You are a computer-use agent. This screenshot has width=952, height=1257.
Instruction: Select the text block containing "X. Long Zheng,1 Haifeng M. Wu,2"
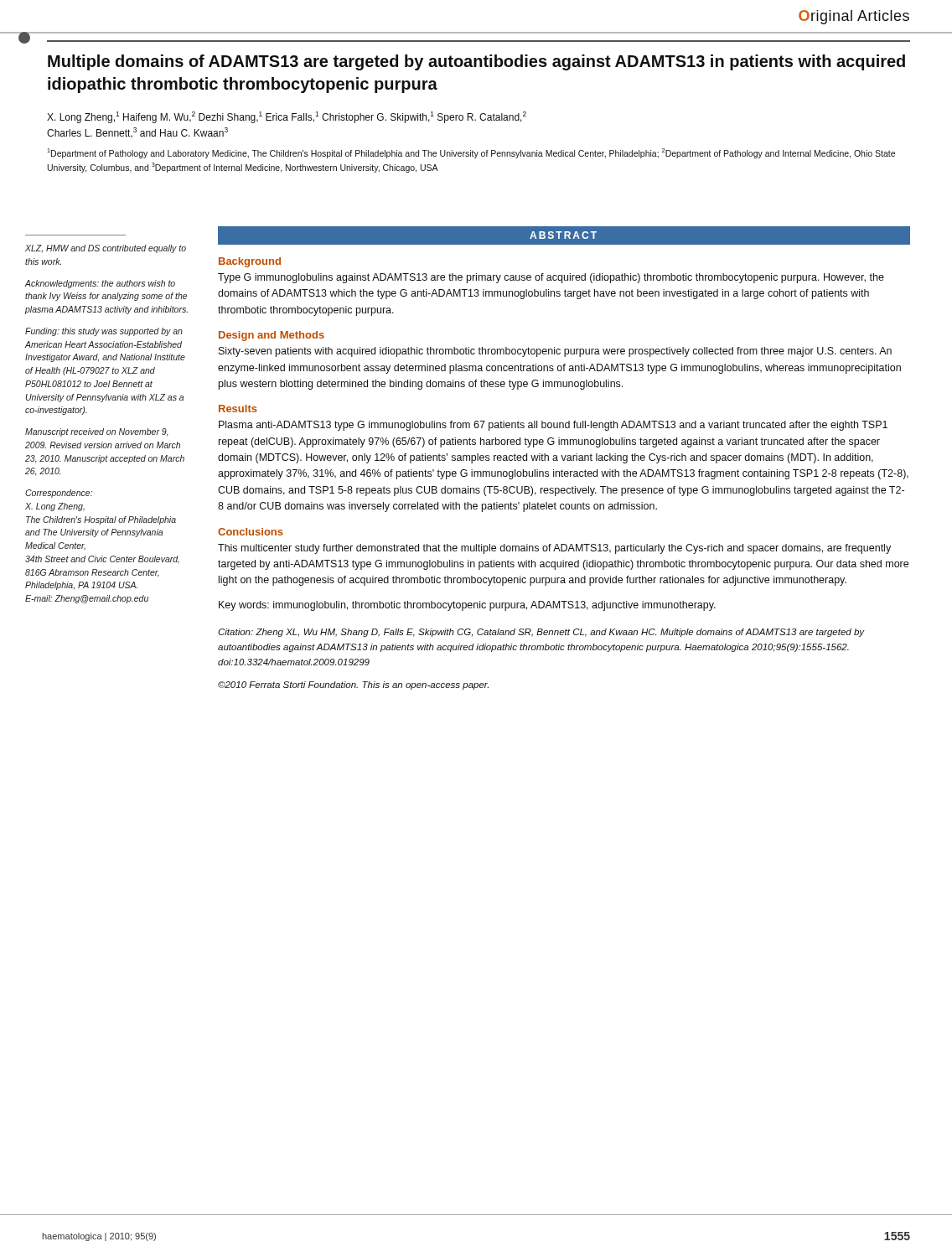coord(287,124)
